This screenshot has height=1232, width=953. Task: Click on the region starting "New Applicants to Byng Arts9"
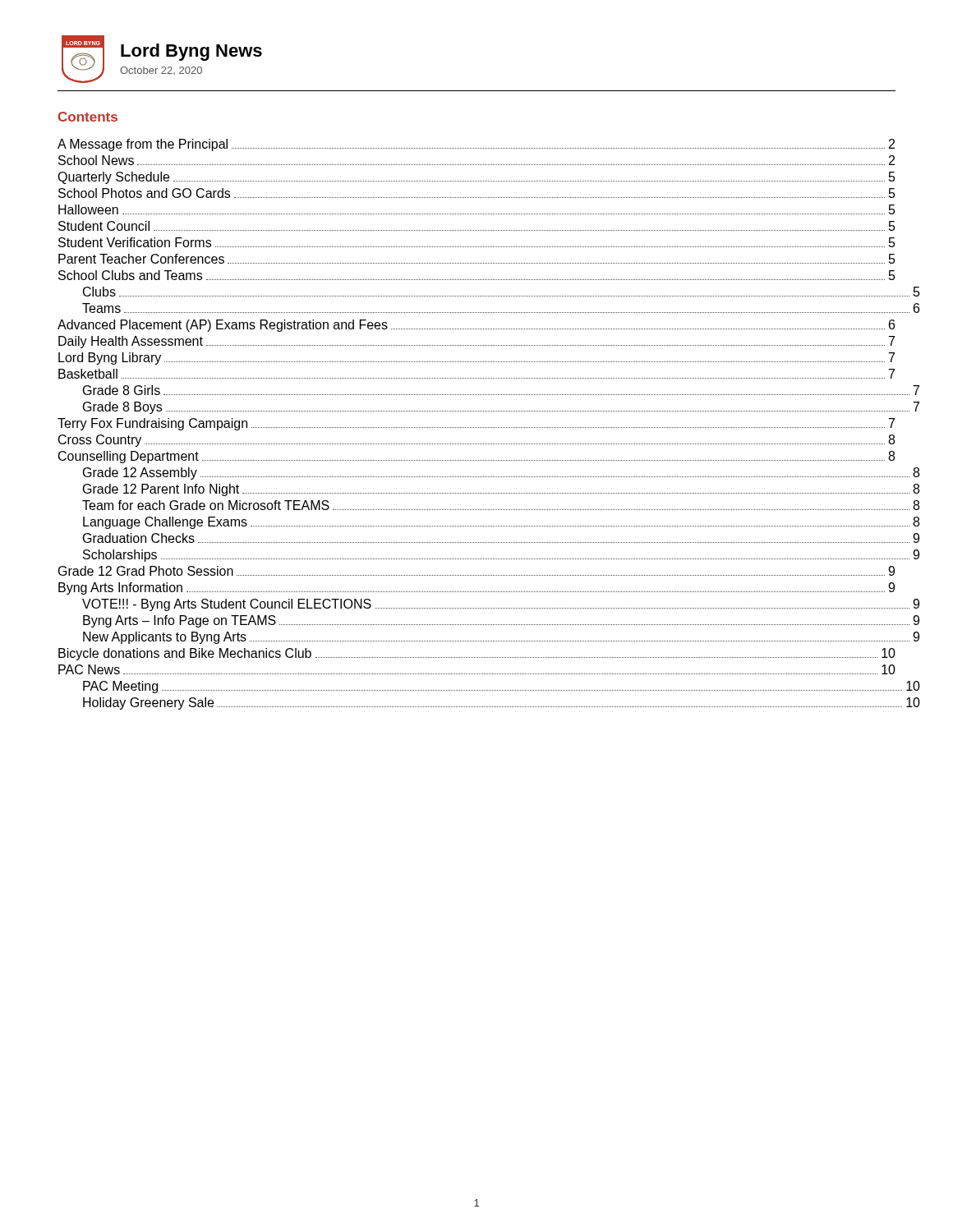click(x=501, y=637)
